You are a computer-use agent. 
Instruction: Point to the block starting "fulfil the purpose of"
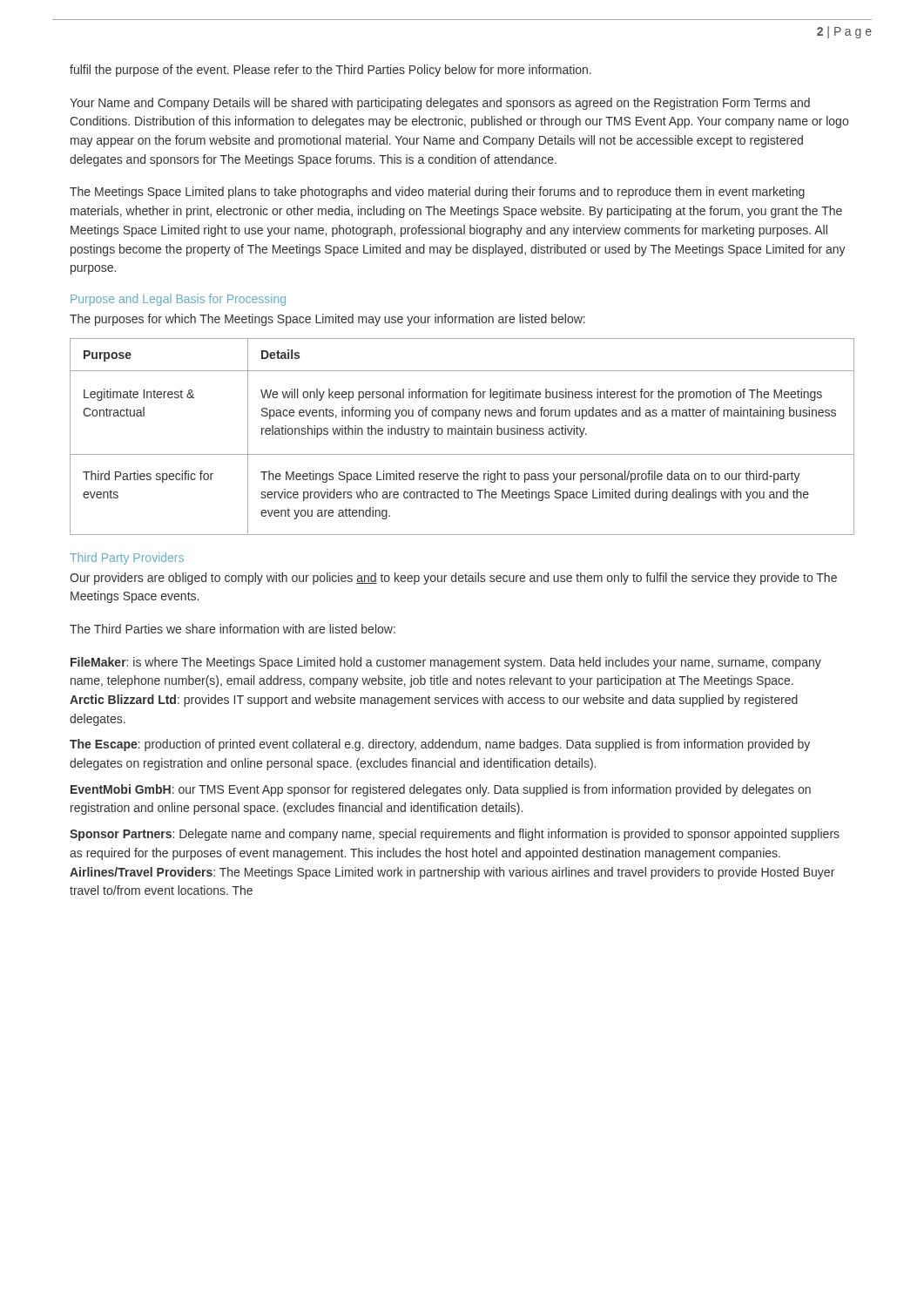pyautogui.click(x=331, y=70)
